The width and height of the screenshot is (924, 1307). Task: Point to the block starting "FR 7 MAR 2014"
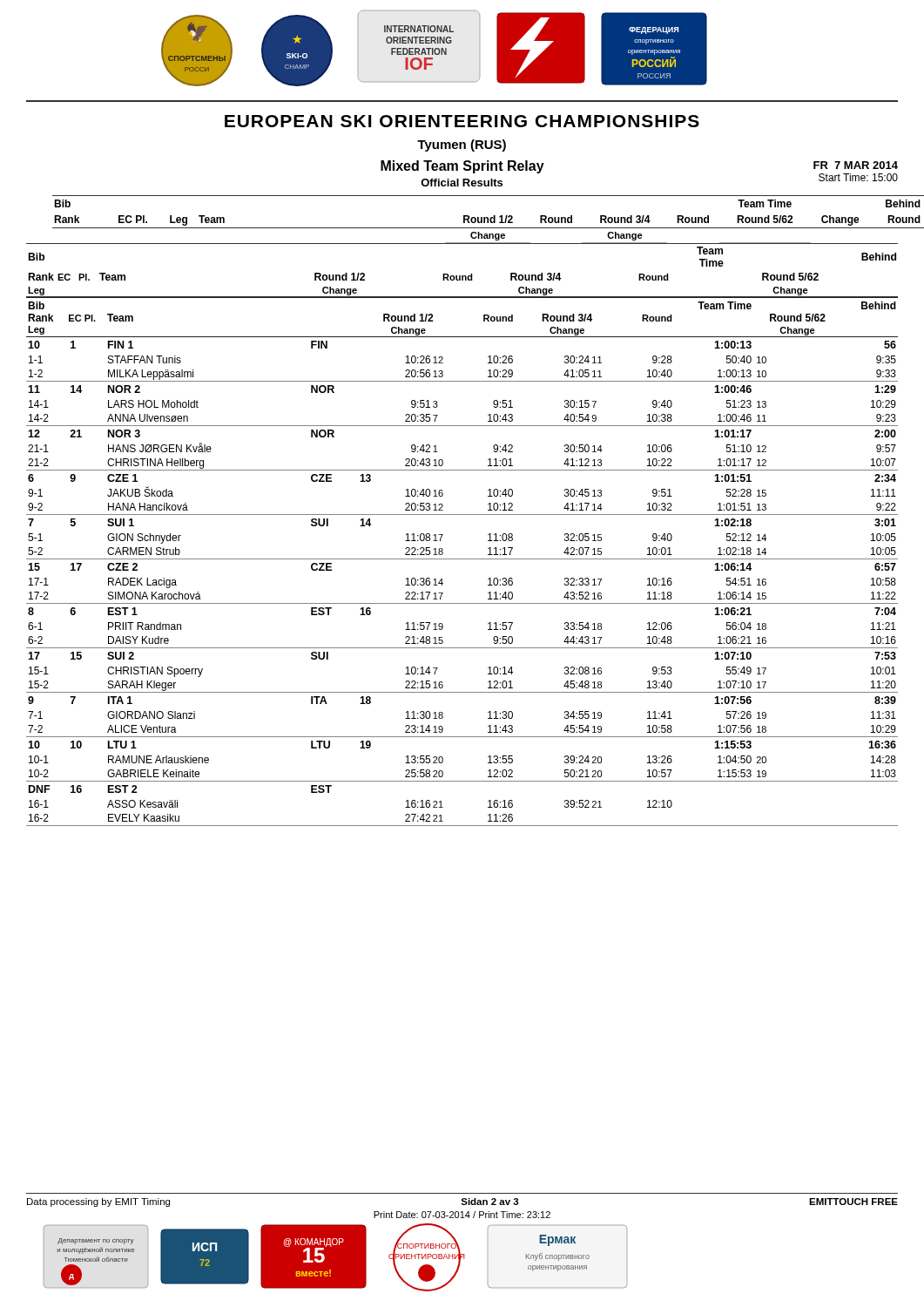point(855,165)
